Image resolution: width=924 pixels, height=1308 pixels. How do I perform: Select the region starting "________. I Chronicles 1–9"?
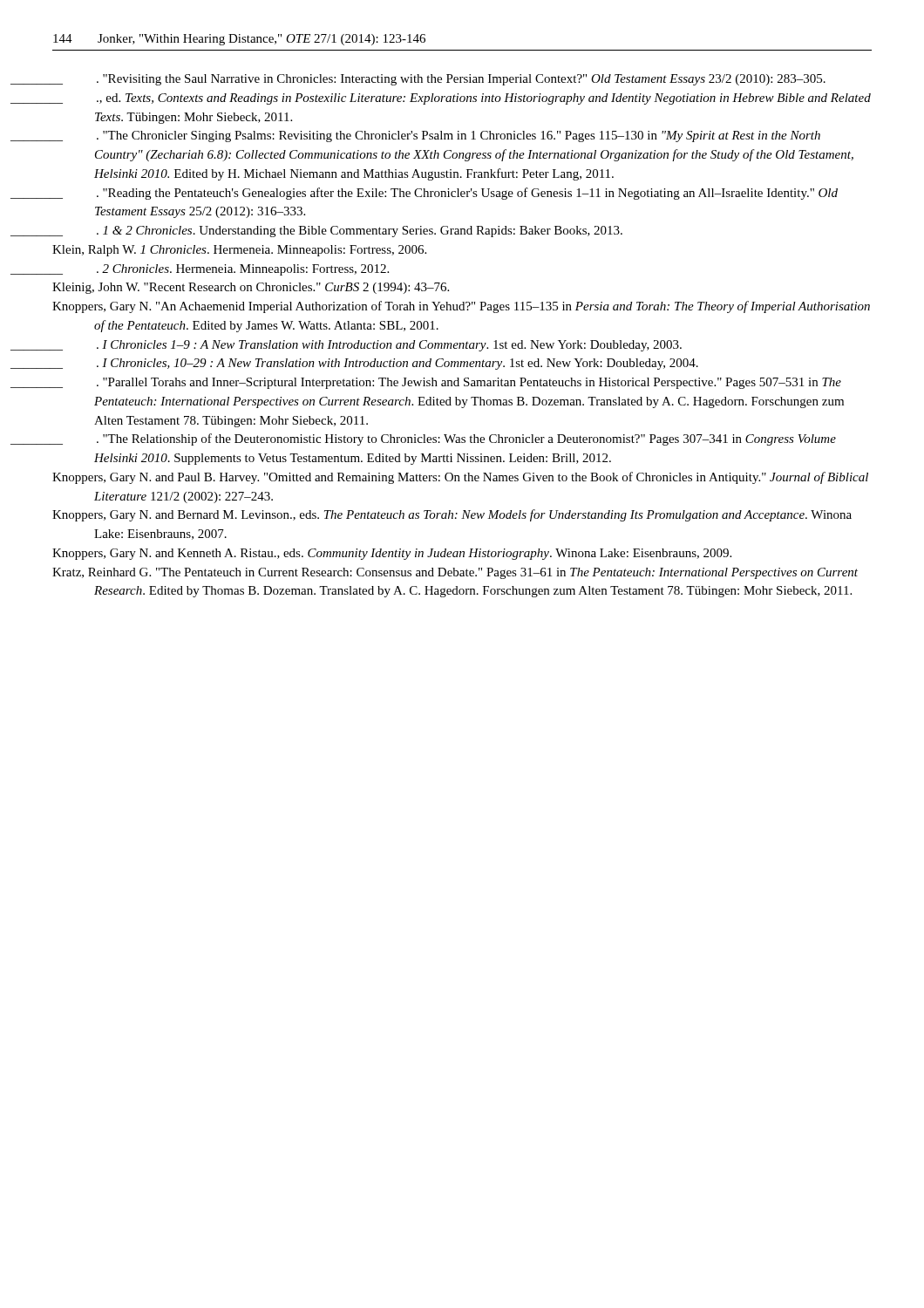[x=367, y=345]
